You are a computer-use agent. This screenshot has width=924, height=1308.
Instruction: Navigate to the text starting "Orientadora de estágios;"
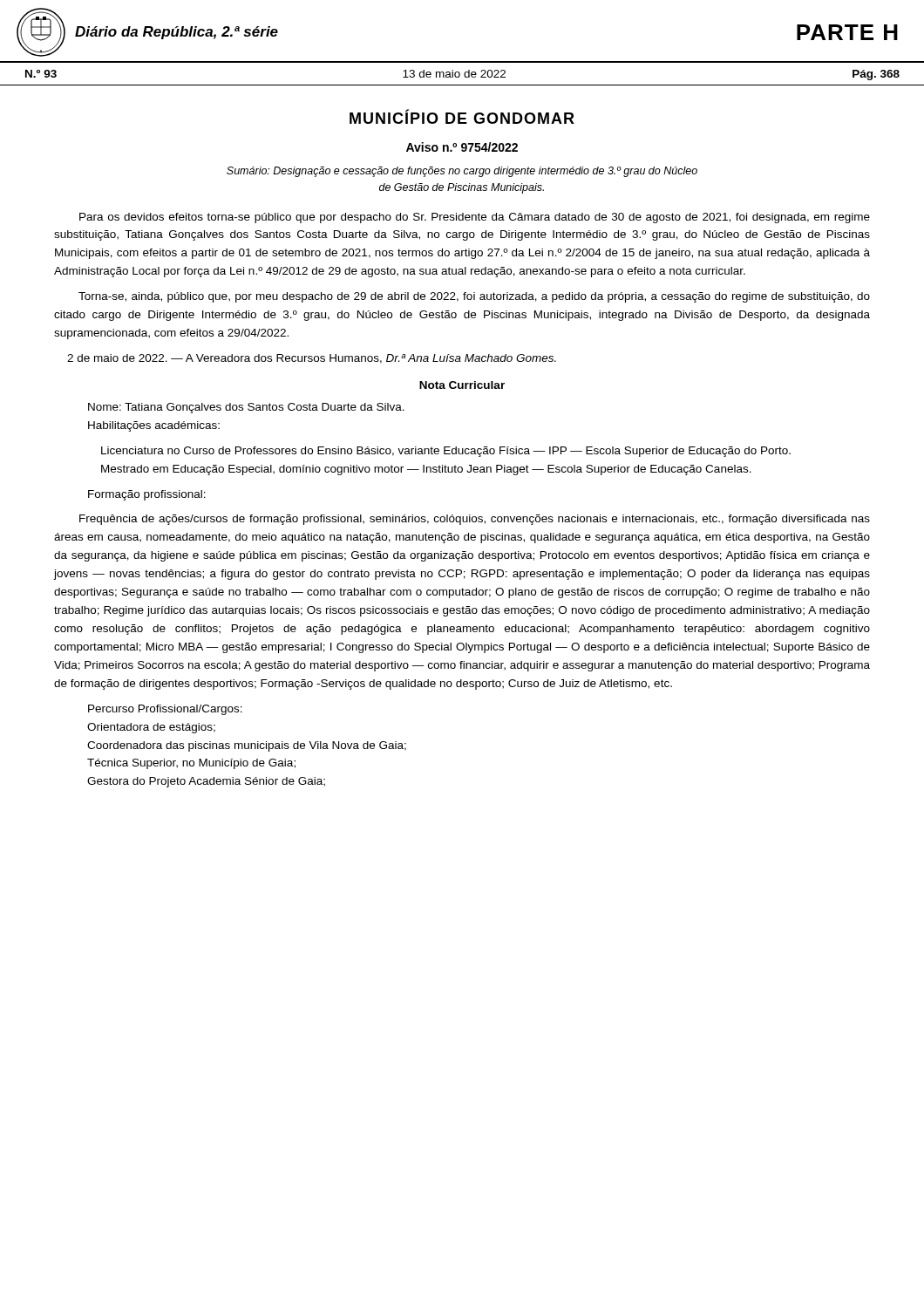click(x=152, y=726)
